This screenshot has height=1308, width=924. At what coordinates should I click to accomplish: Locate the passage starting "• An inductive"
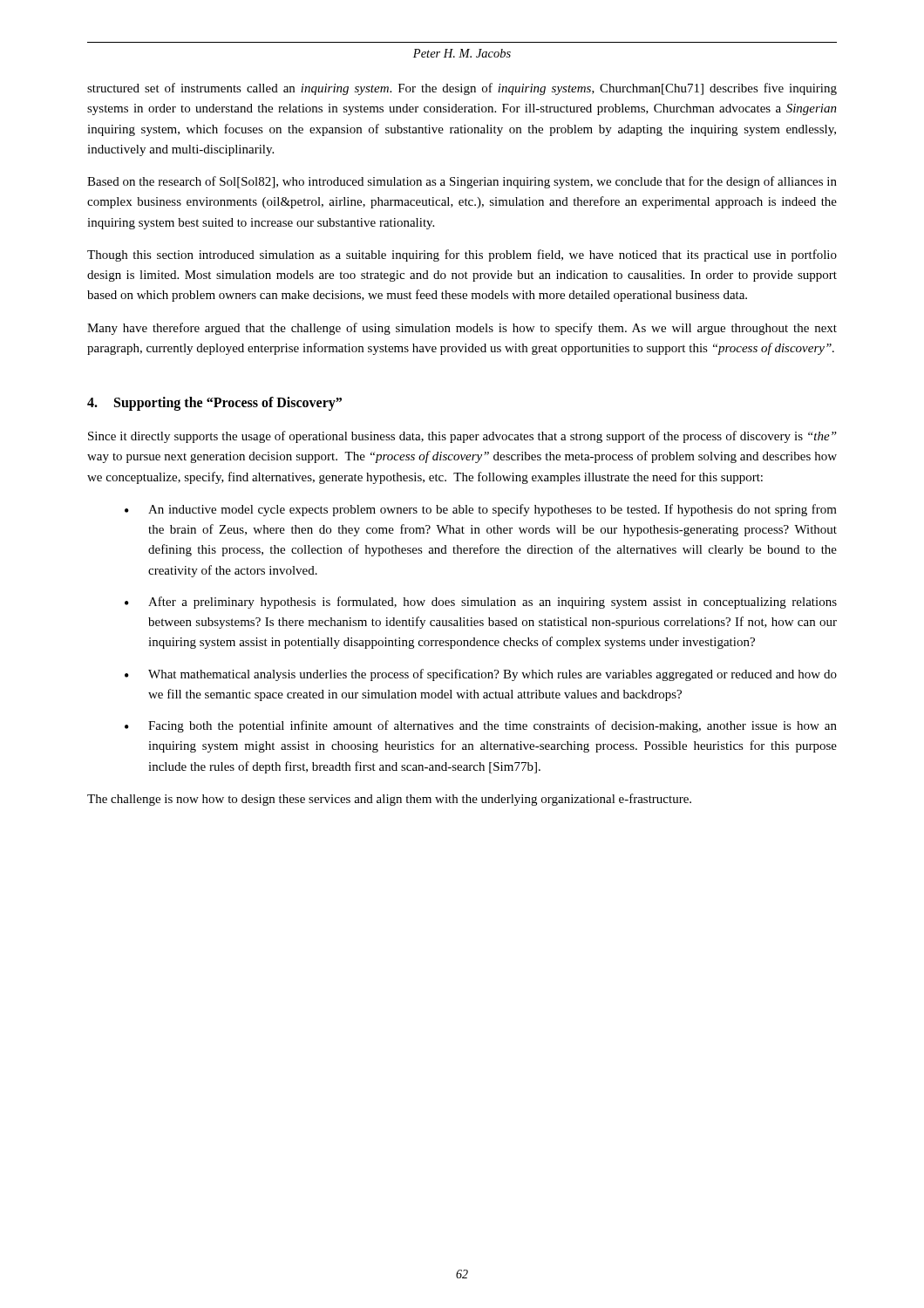pos(475,540)
